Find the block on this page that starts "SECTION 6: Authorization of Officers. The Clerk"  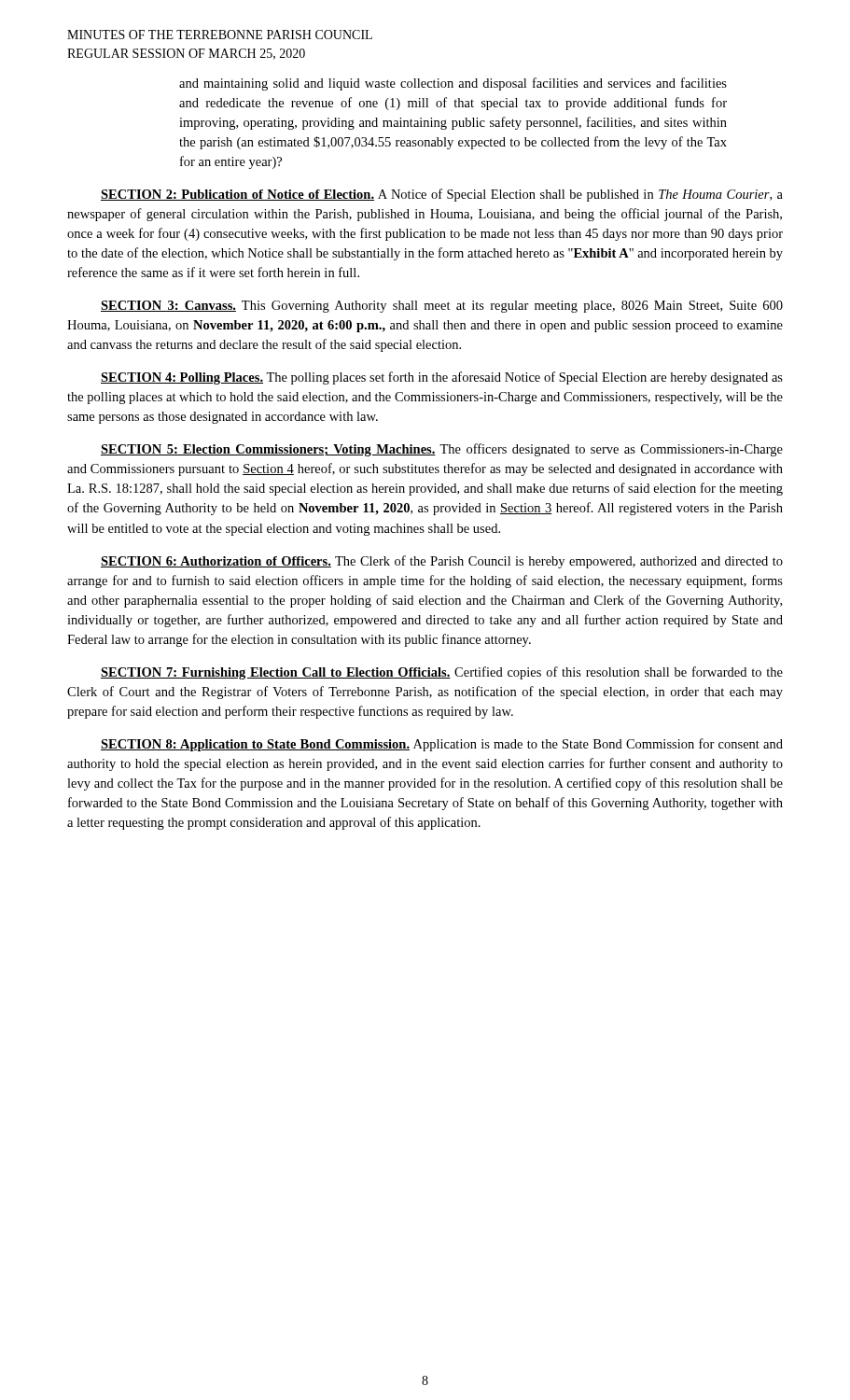(x=425, y=600)
